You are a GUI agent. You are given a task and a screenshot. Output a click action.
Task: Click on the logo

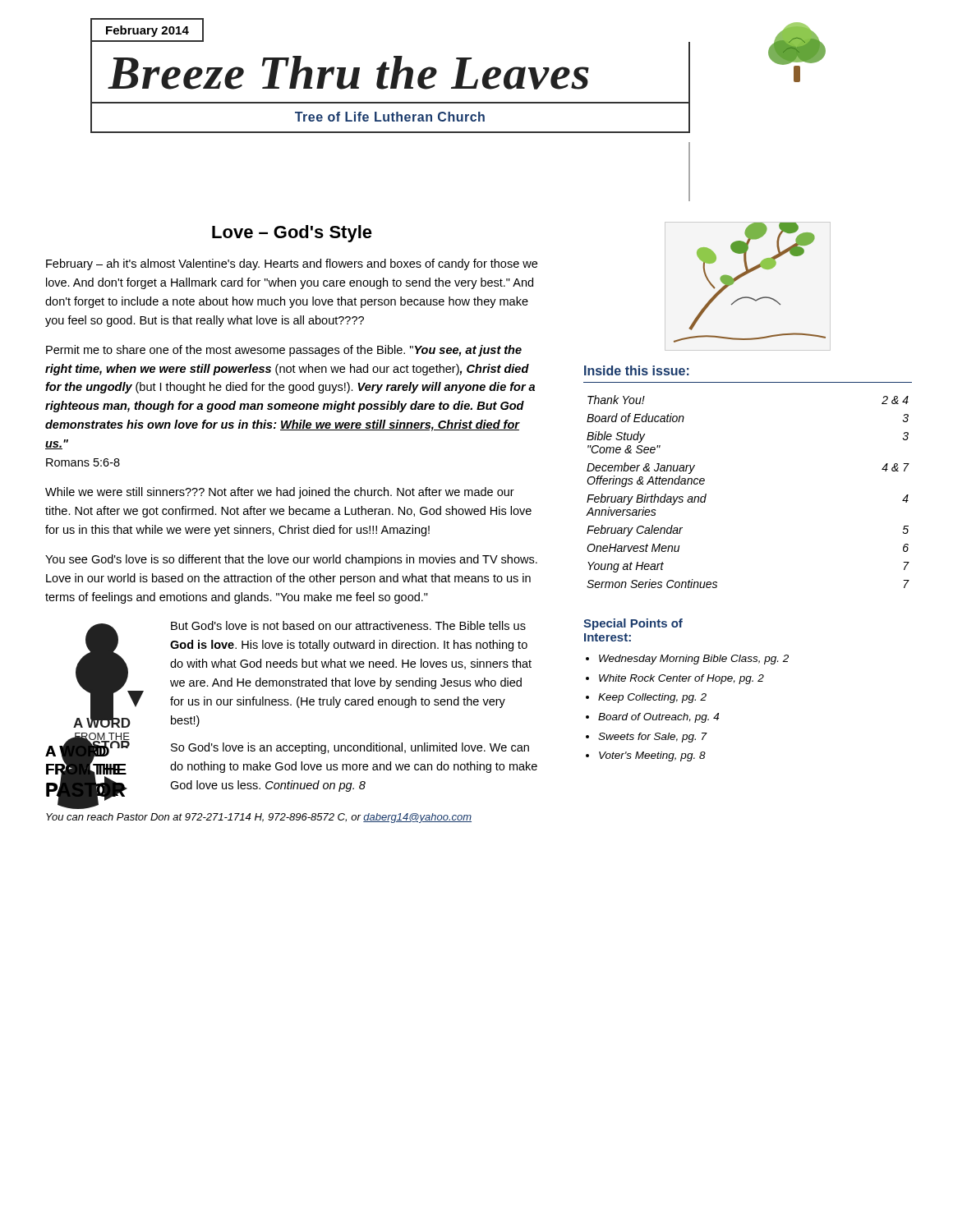coord(102,709)
